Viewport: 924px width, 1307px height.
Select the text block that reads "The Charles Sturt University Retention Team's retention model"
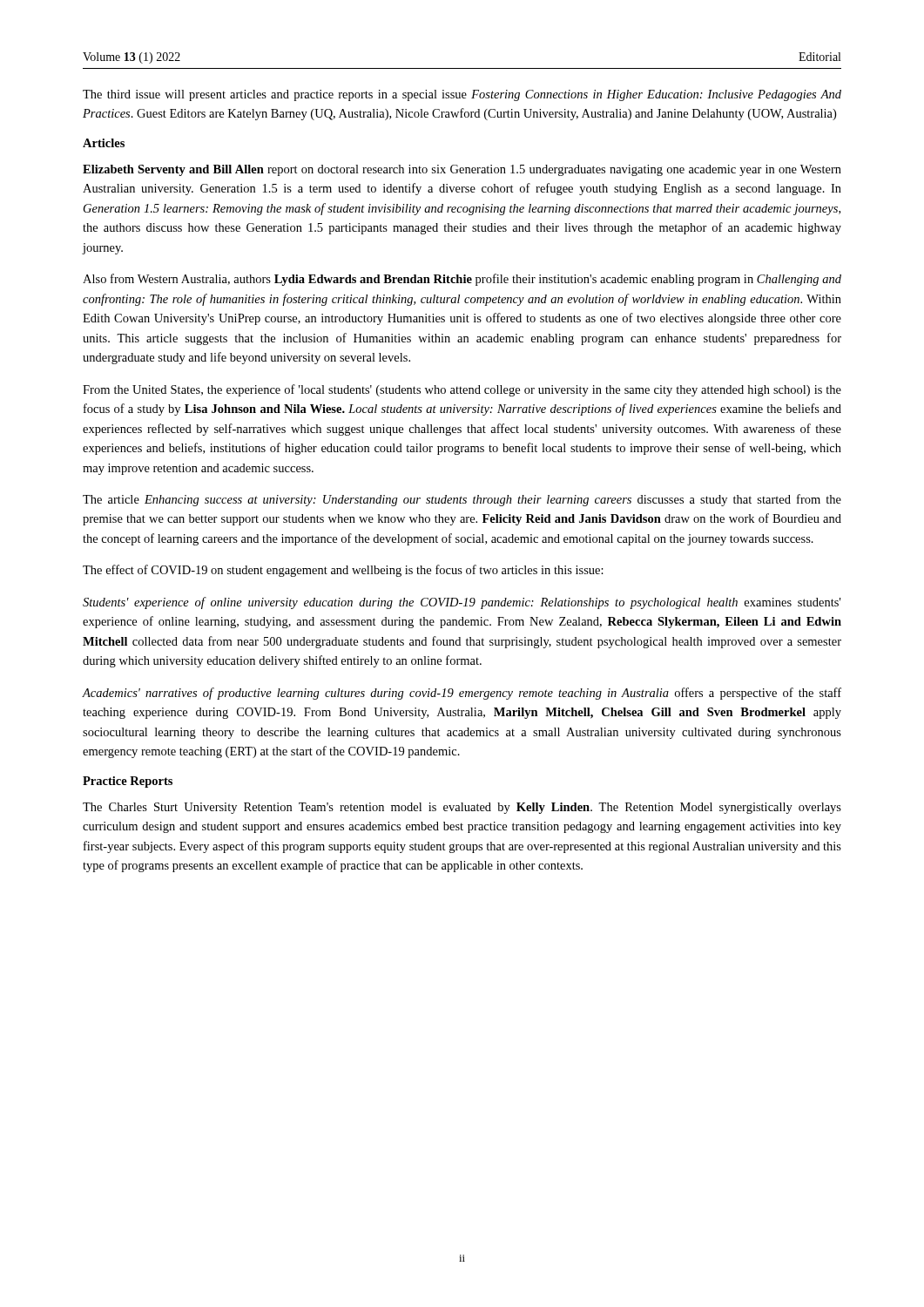[x=462, y=836]
